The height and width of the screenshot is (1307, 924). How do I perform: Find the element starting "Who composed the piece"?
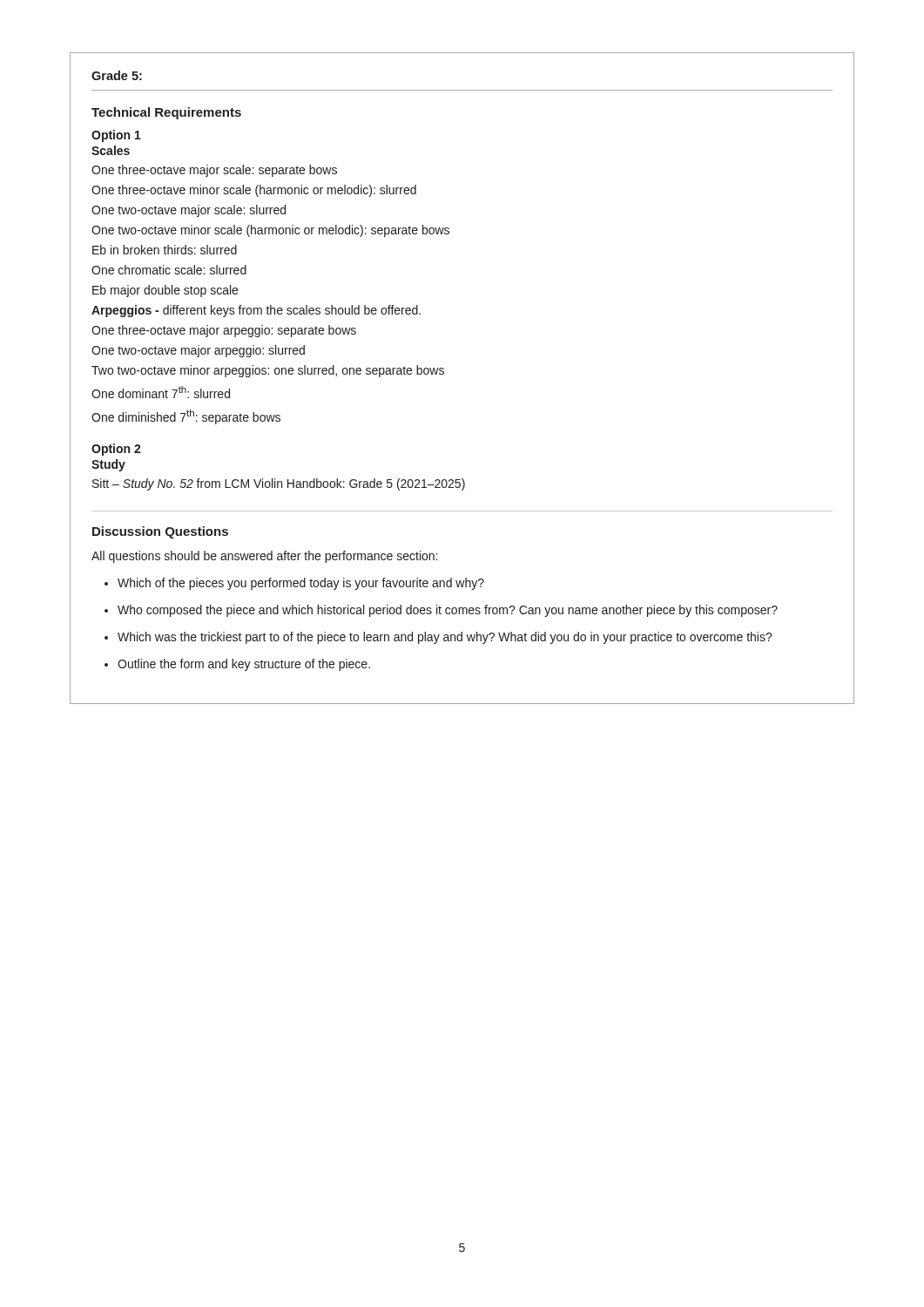pyautogui.click(x=448, y=610)
